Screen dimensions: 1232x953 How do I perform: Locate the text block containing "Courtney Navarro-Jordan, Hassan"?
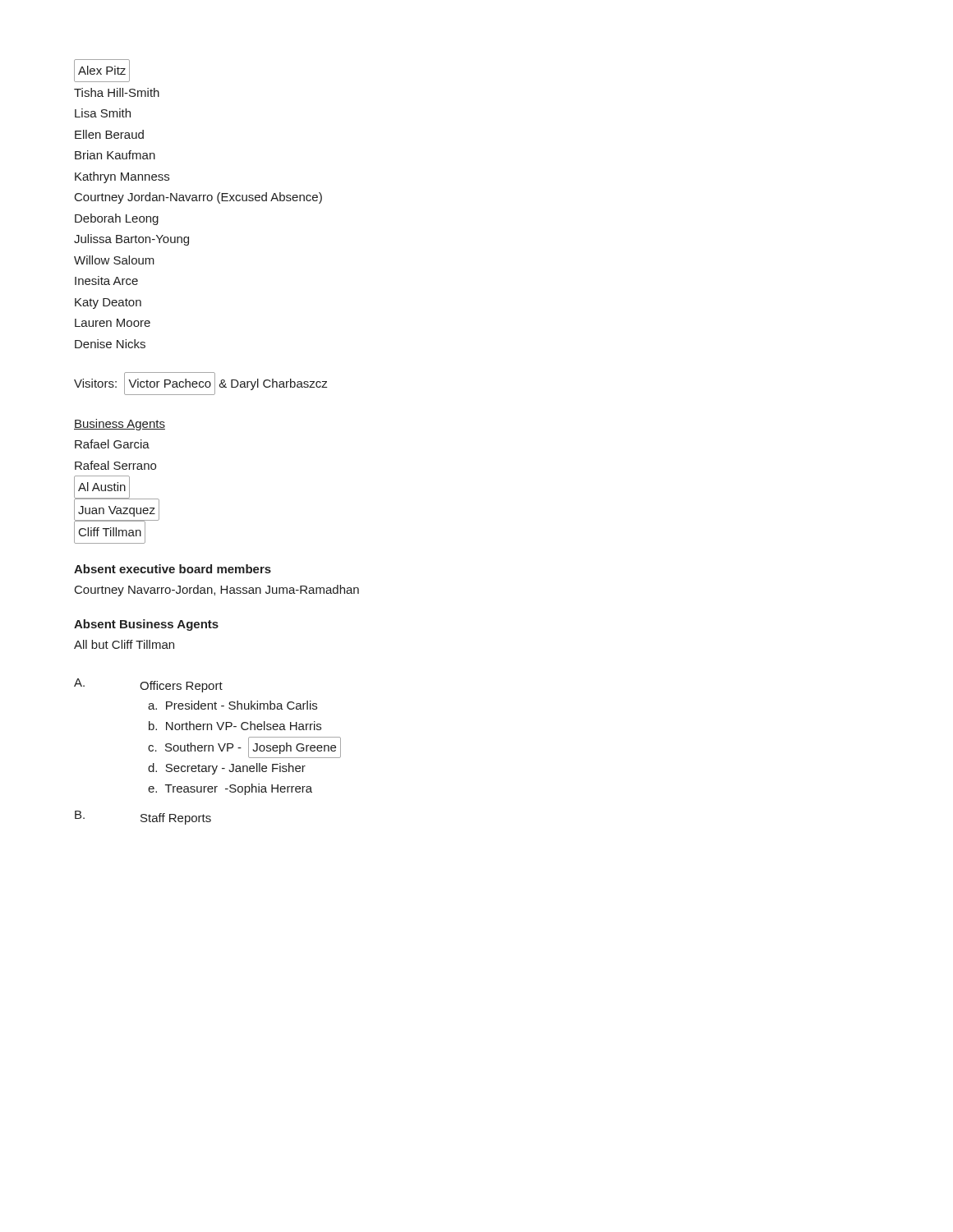(217, 589)
